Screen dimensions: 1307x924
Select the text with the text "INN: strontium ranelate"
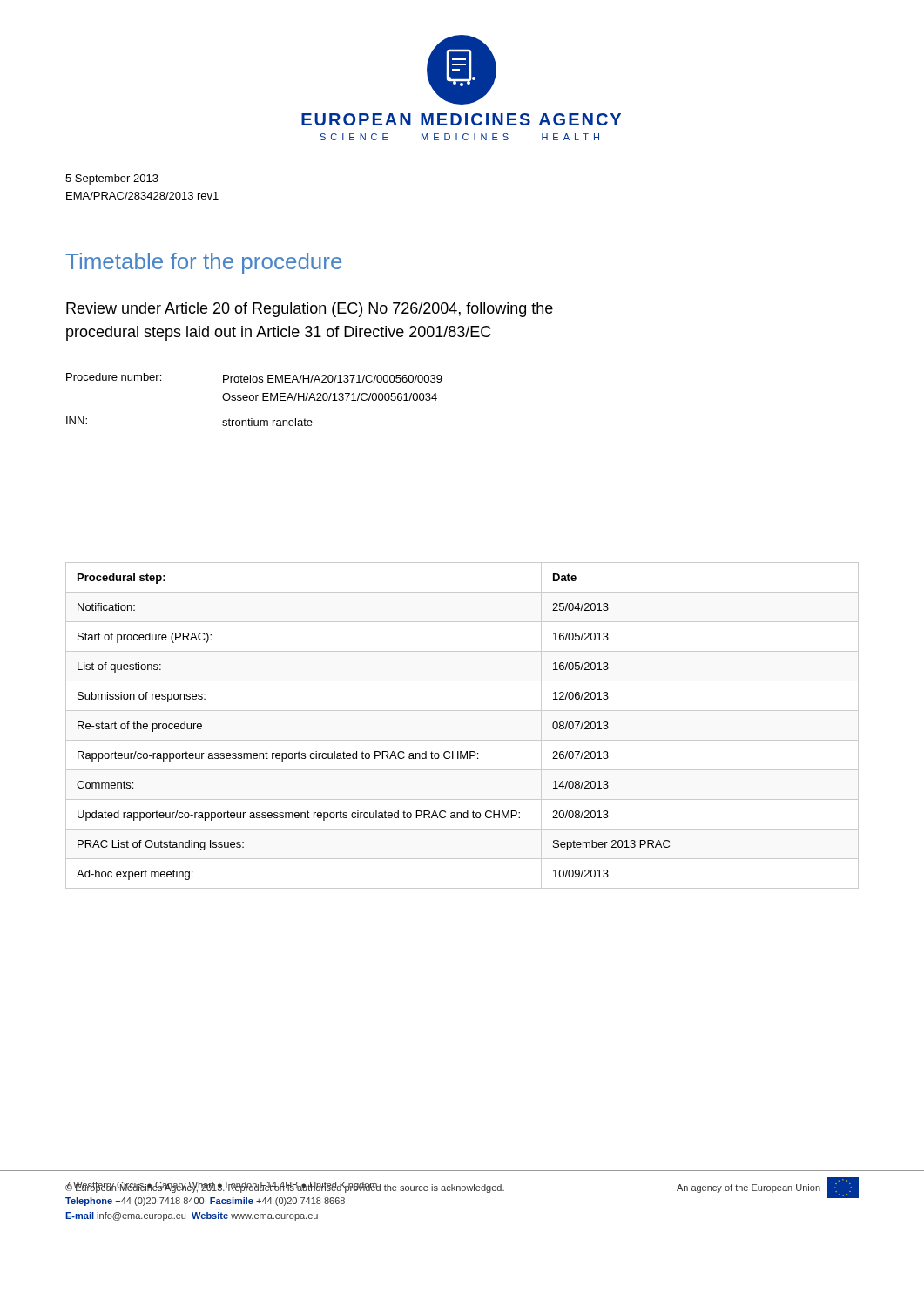73,421
